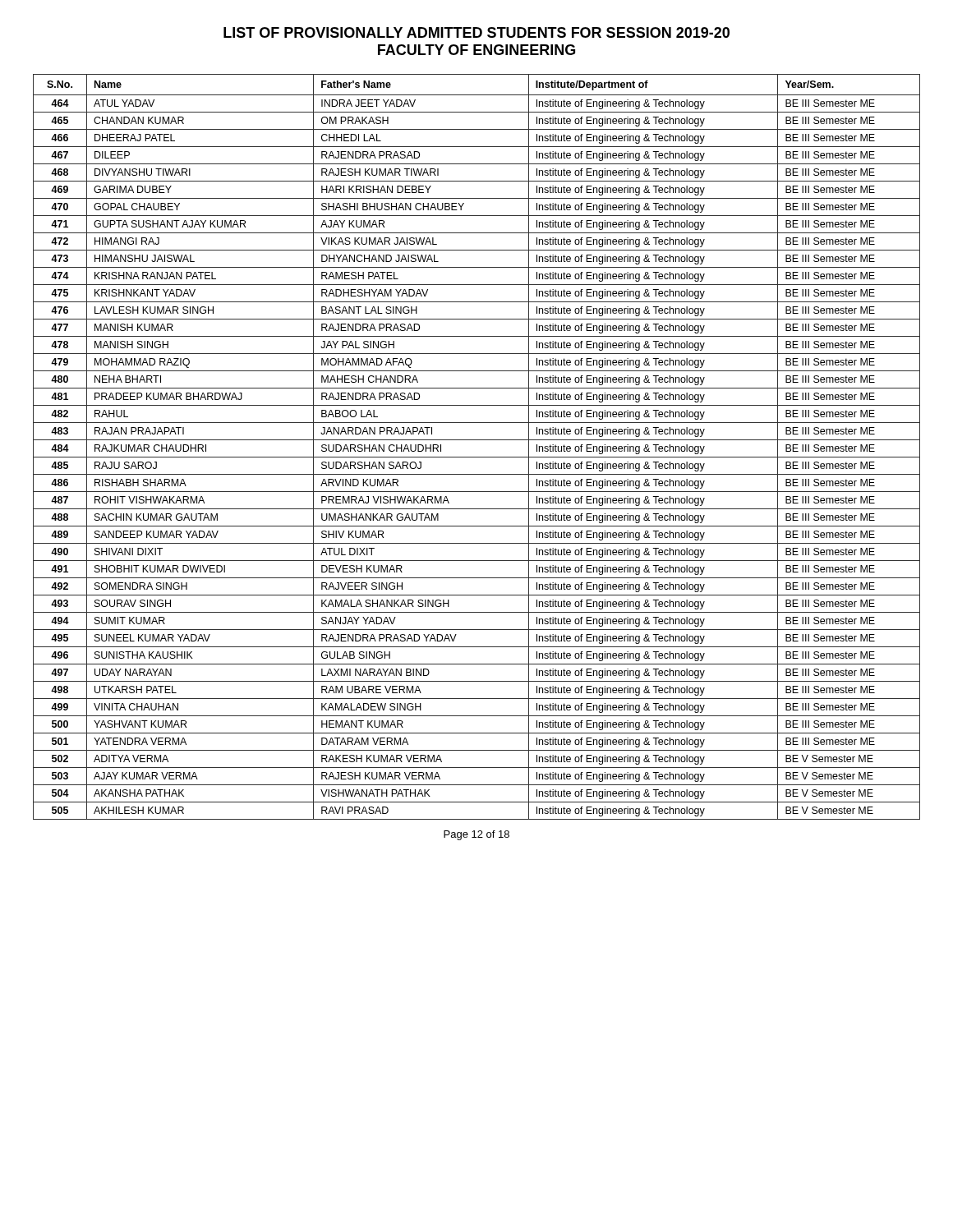Viewport: 953px width, 1232px height.
Task: Click on the passage starting "LIST OF PROVISIONALLY ADMITTED STUDENTS FOR"
Action: click(x=476, y=42)
